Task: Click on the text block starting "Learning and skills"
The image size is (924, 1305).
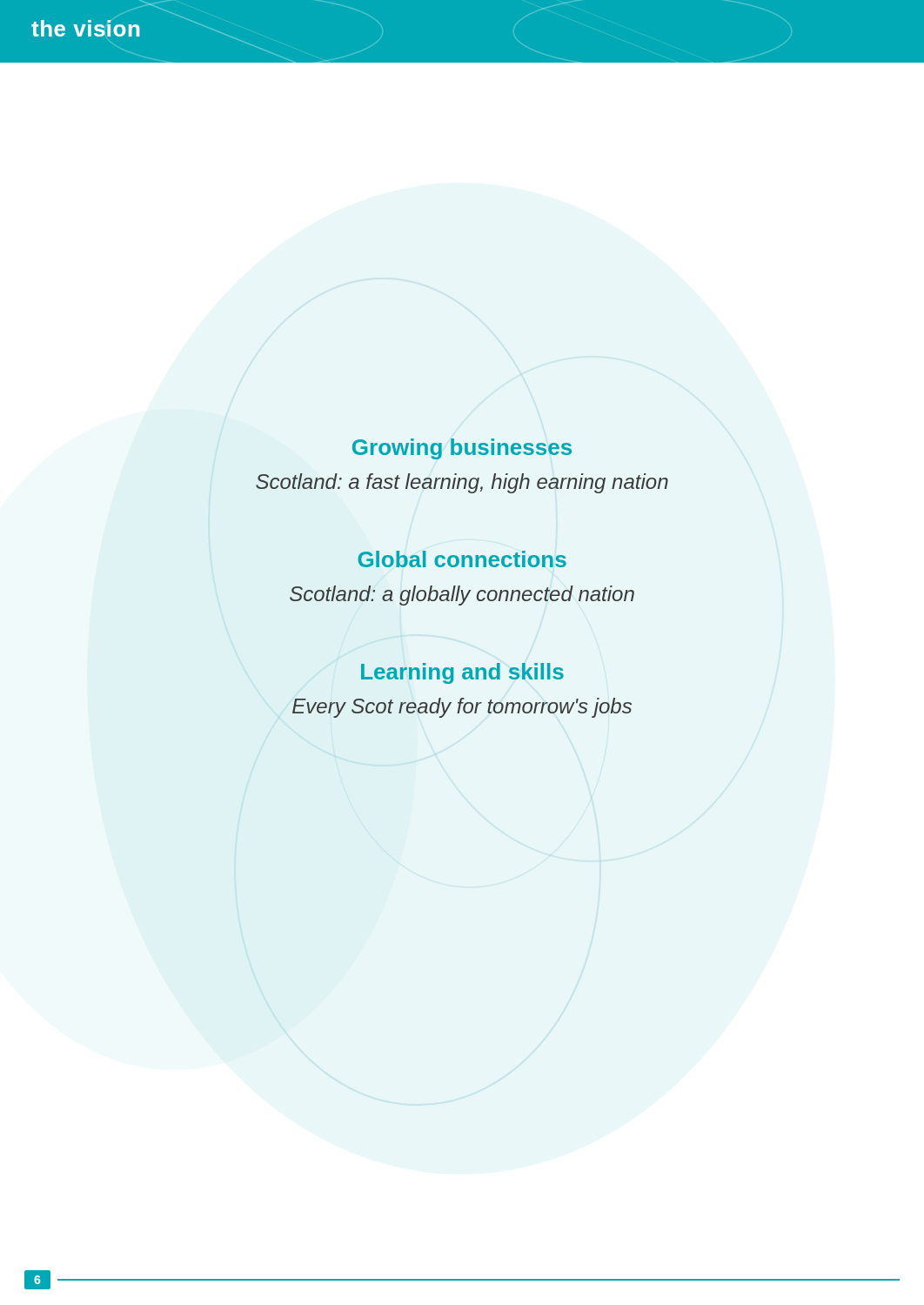Action: point(462,671)
